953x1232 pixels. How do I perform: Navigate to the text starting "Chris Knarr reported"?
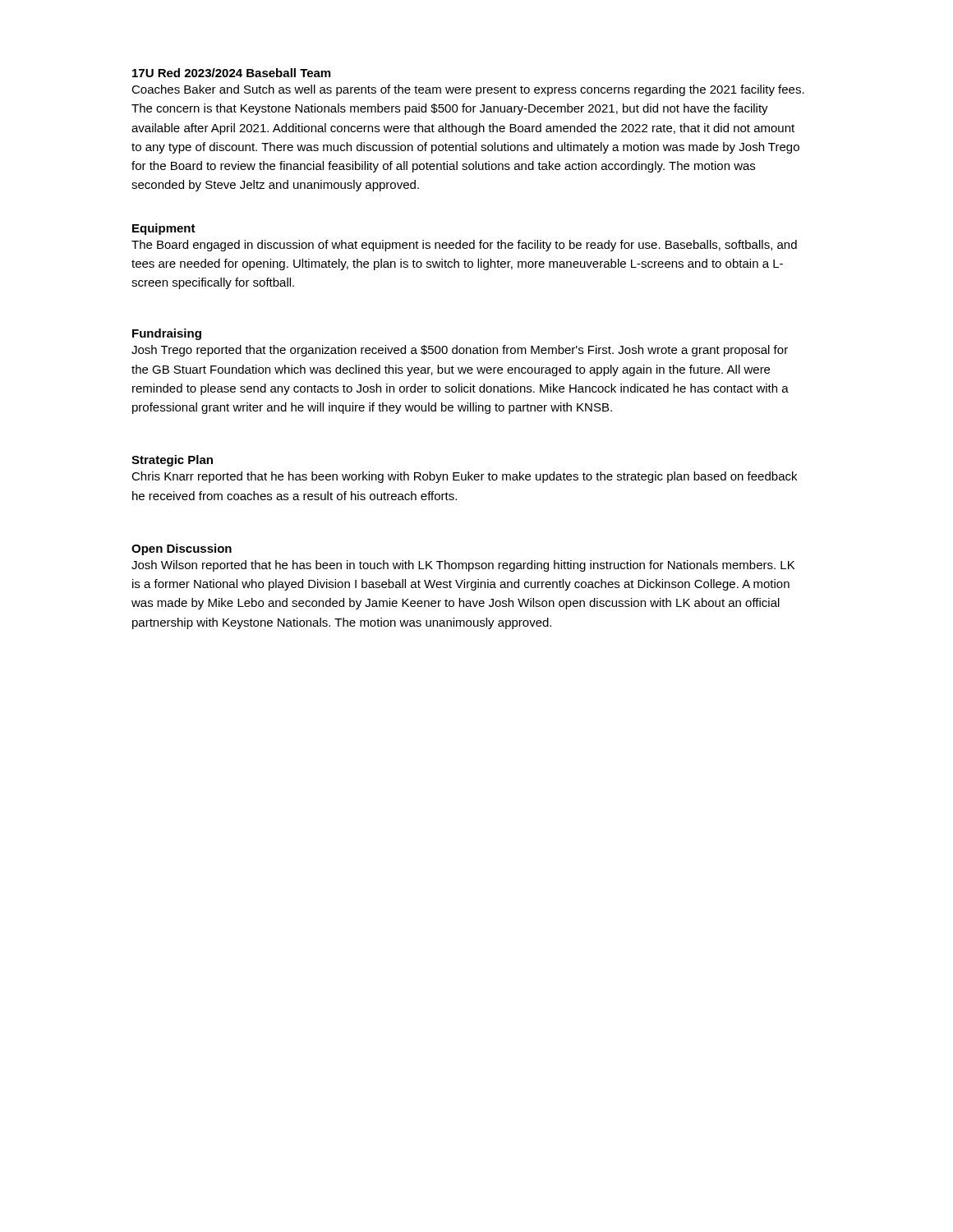click(x=464, y=486)
